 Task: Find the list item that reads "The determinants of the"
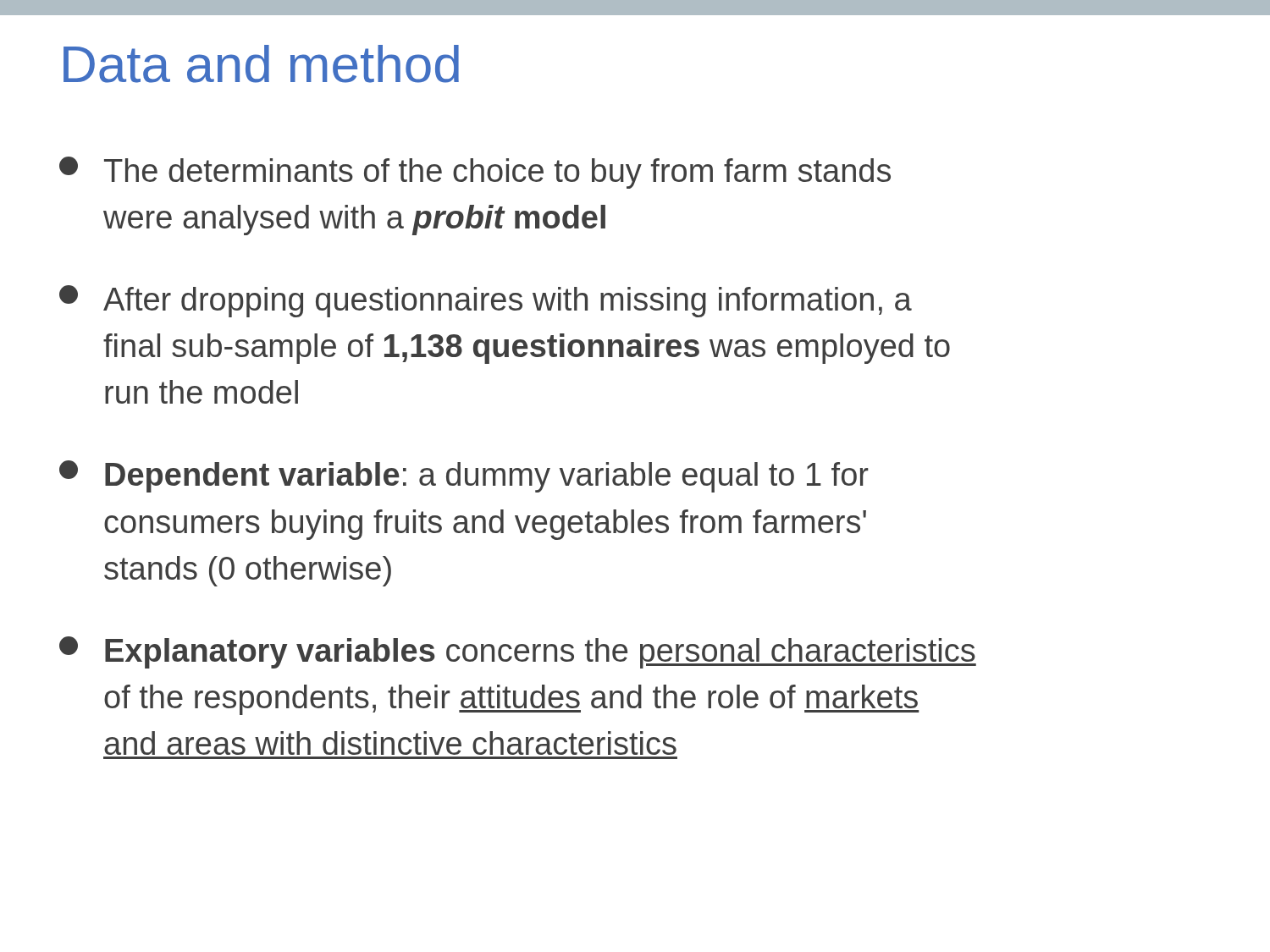[476, 195]
